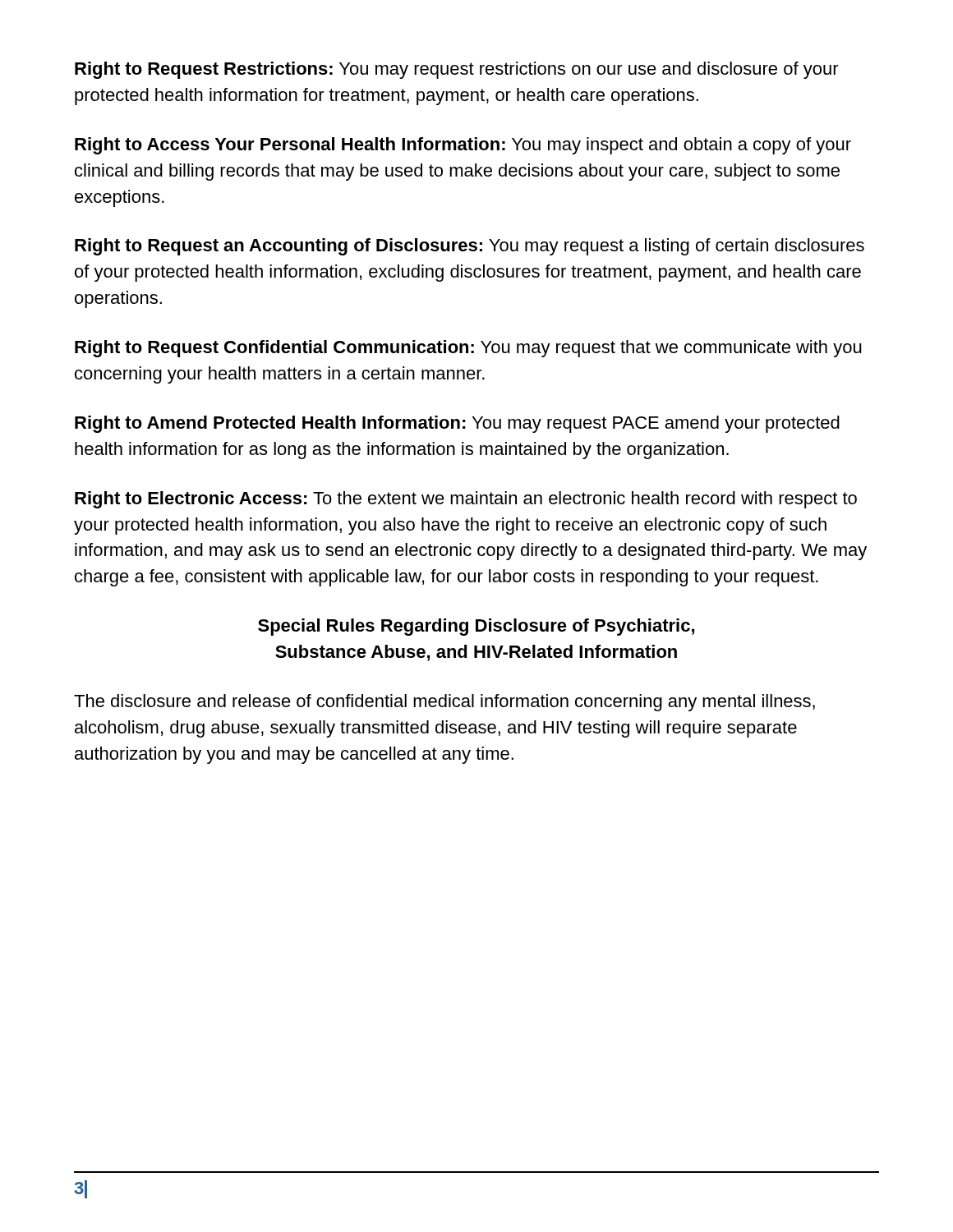Click the passage that begins "Right to Request Confidential Communication:"
This screenshot has width=953, height=1232.
click(468, 360)
